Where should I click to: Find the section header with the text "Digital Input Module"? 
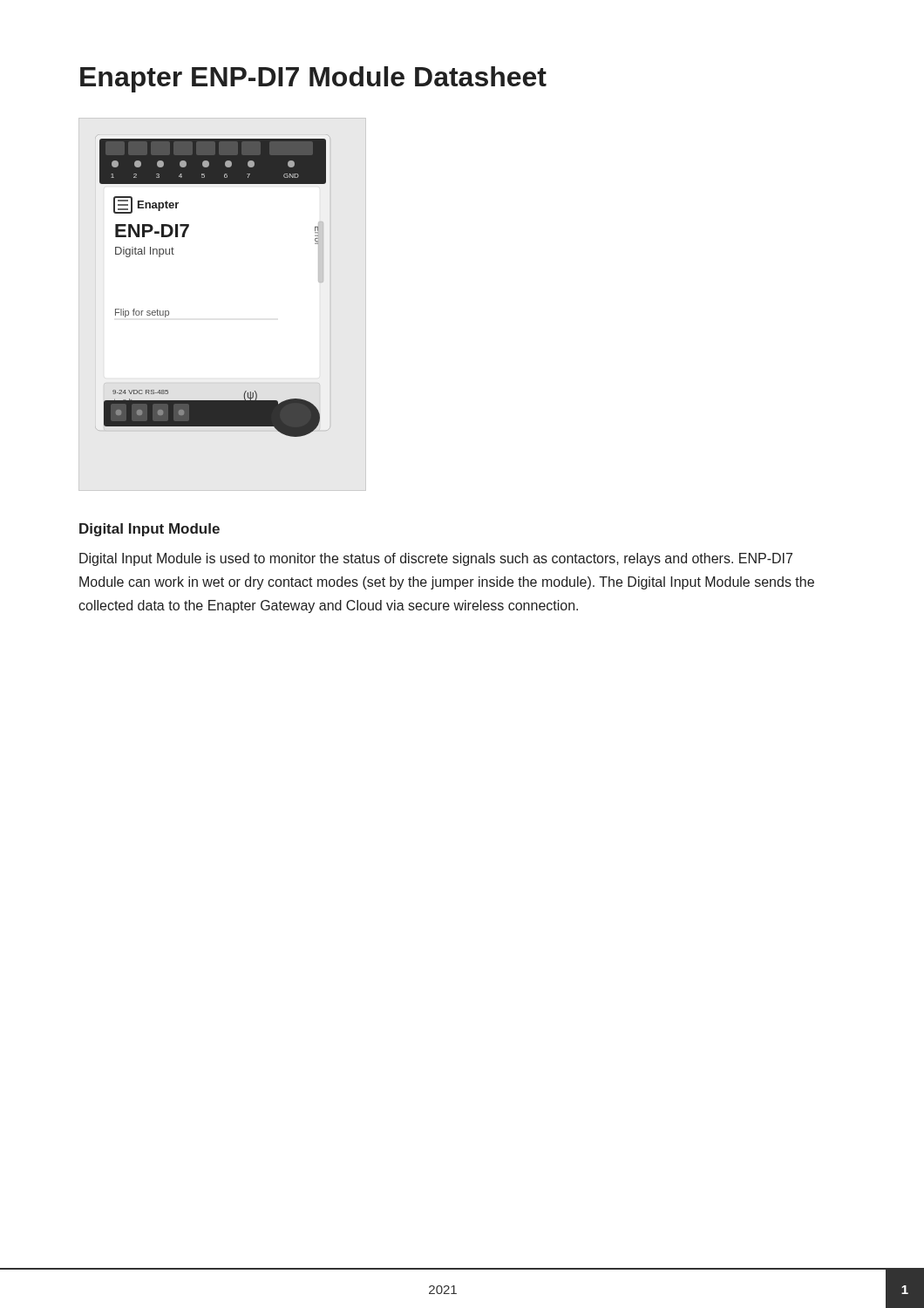click(x=149, y=529)
